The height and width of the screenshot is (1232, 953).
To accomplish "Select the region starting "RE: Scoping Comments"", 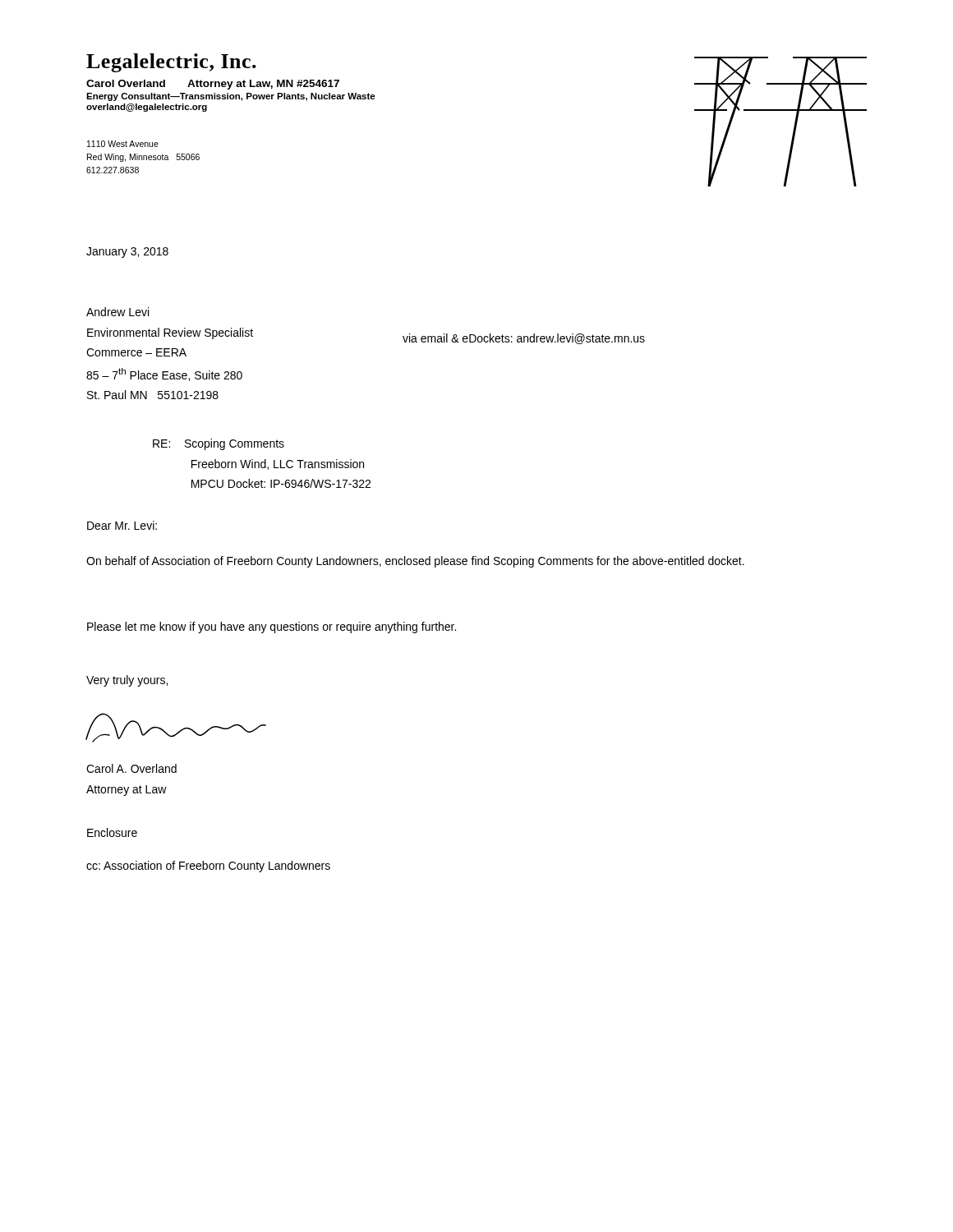I will click(262, 464).
